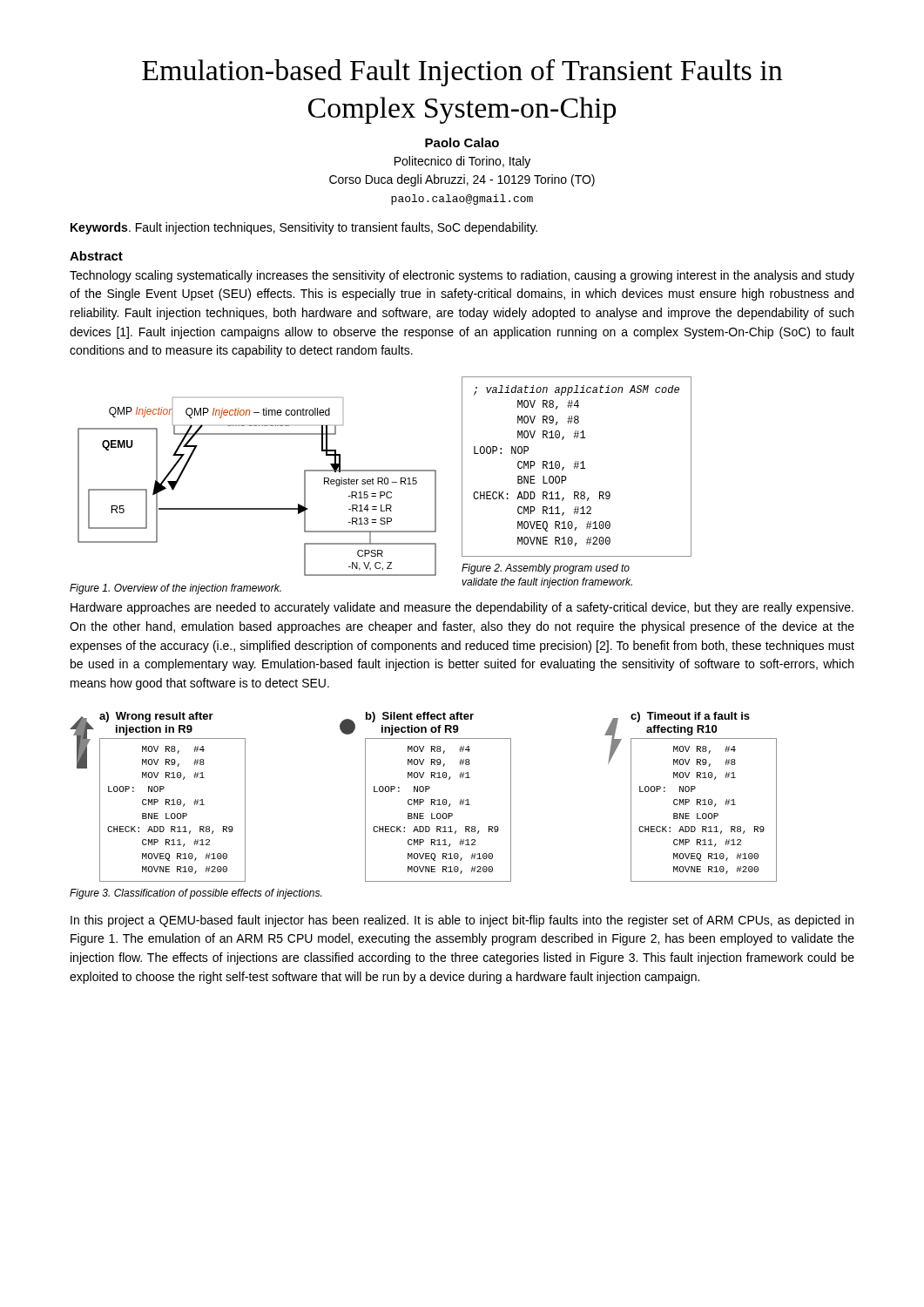Screen dimensions: 1307x924
Task: Locate the block of text that opens with "Technology scaling systematically increases the sensitivity"
Action: pos(462,313)
